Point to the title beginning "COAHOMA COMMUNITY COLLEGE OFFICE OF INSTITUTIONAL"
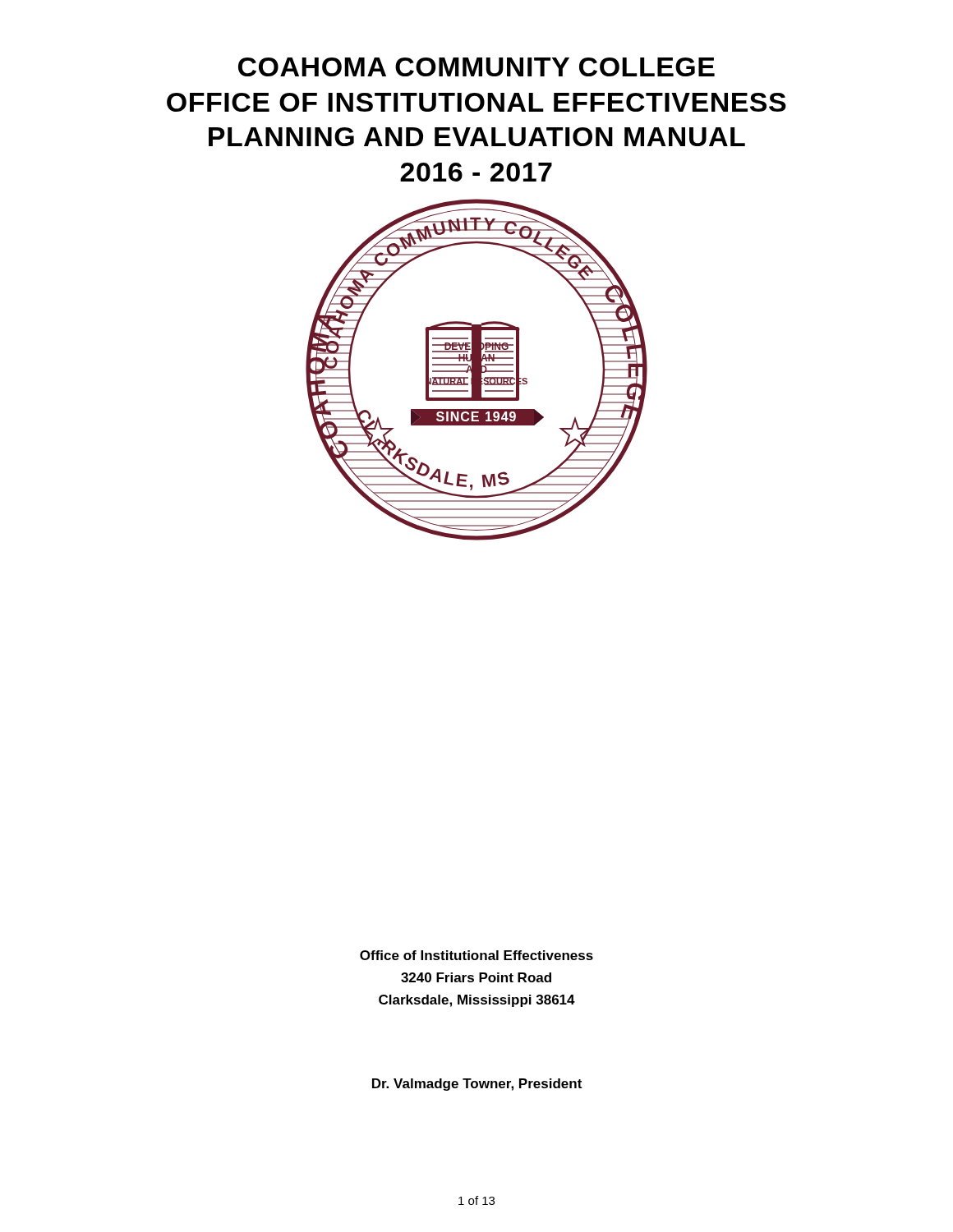 pyautogui.click(x=476, y=119)
